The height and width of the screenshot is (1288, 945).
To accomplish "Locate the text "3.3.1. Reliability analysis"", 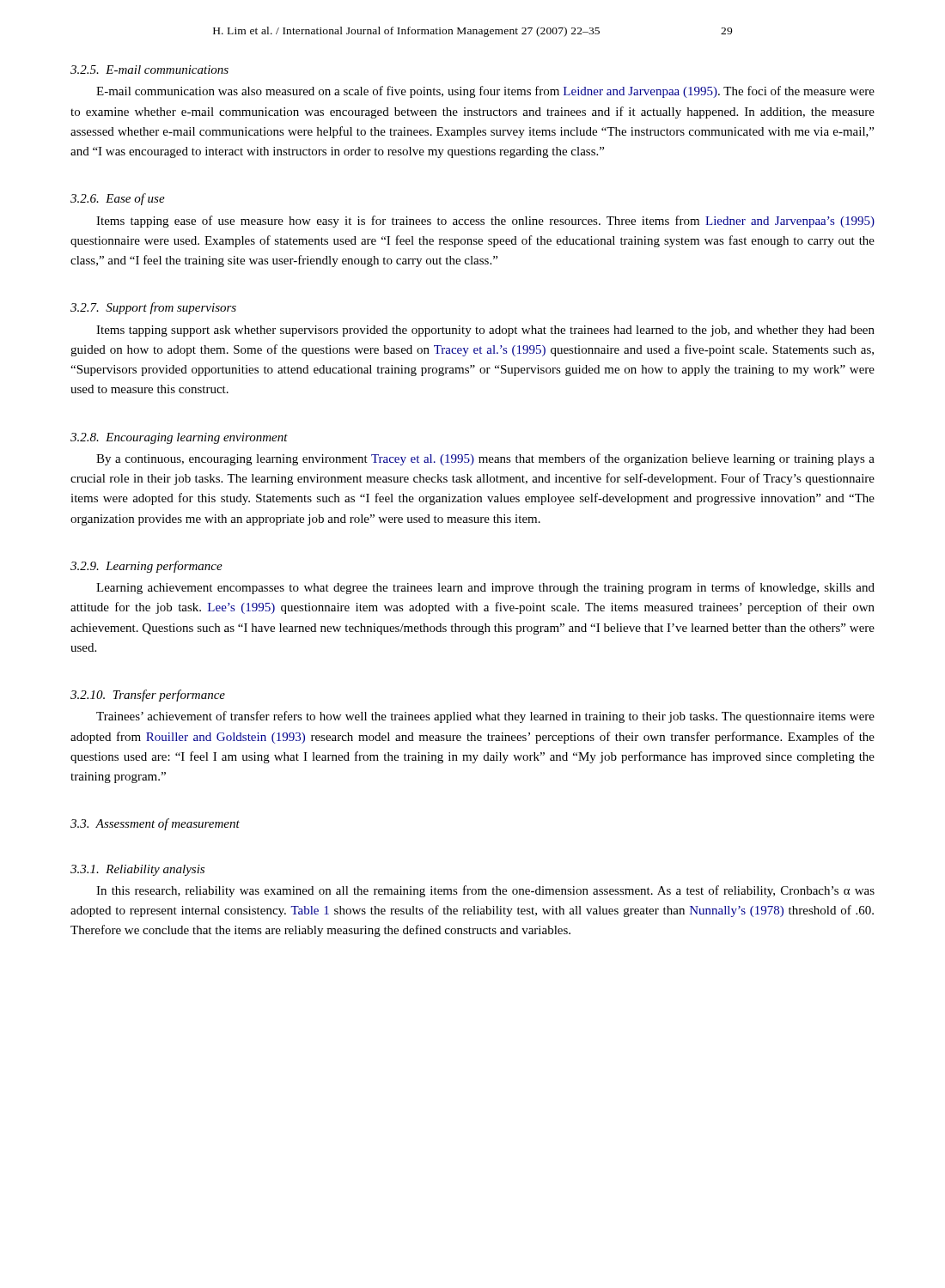I will point(138,869).
